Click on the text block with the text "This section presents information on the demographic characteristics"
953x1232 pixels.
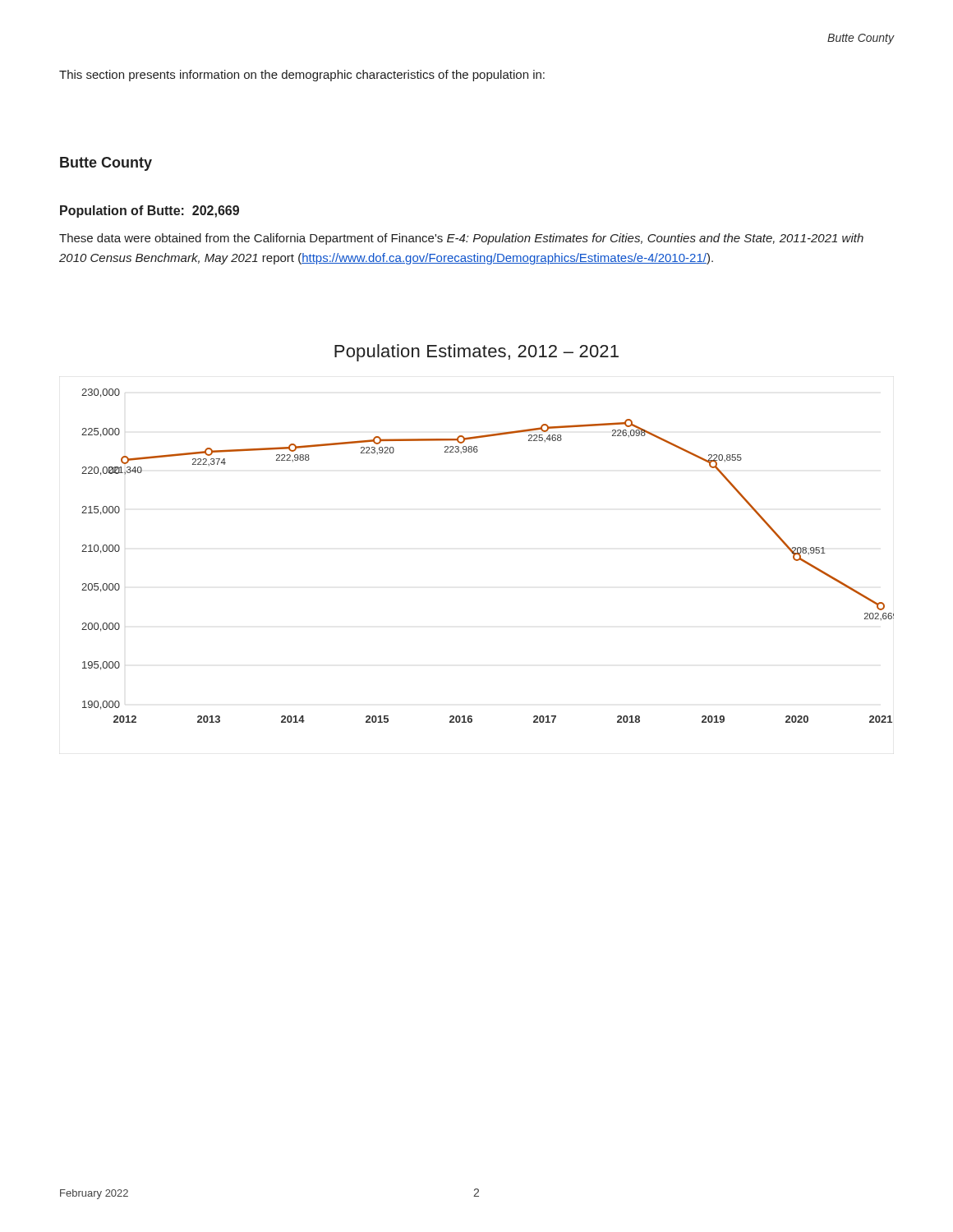(302, 74)
